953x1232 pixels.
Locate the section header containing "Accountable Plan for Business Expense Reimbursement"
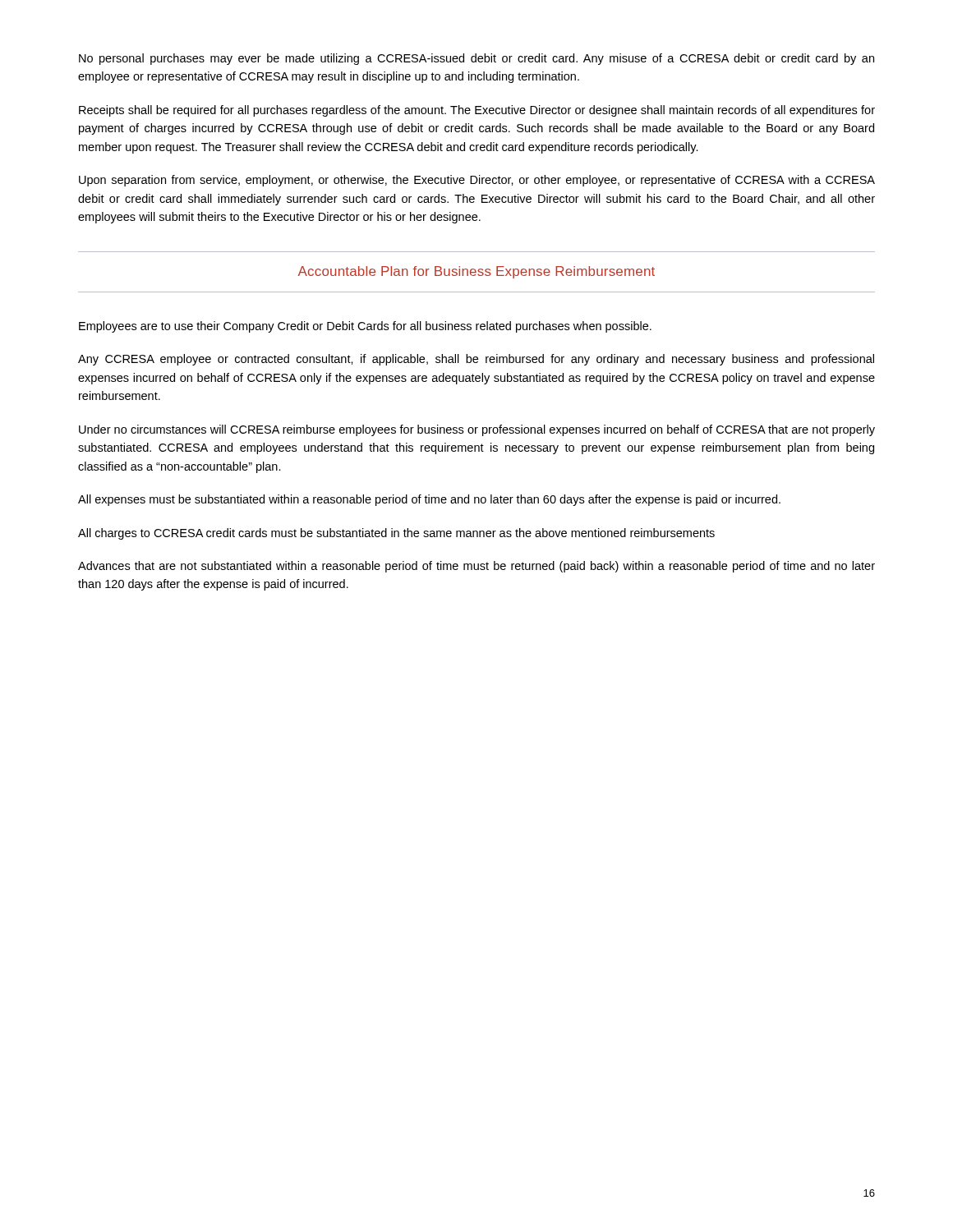pyautogui.click(x=476, y=271)
